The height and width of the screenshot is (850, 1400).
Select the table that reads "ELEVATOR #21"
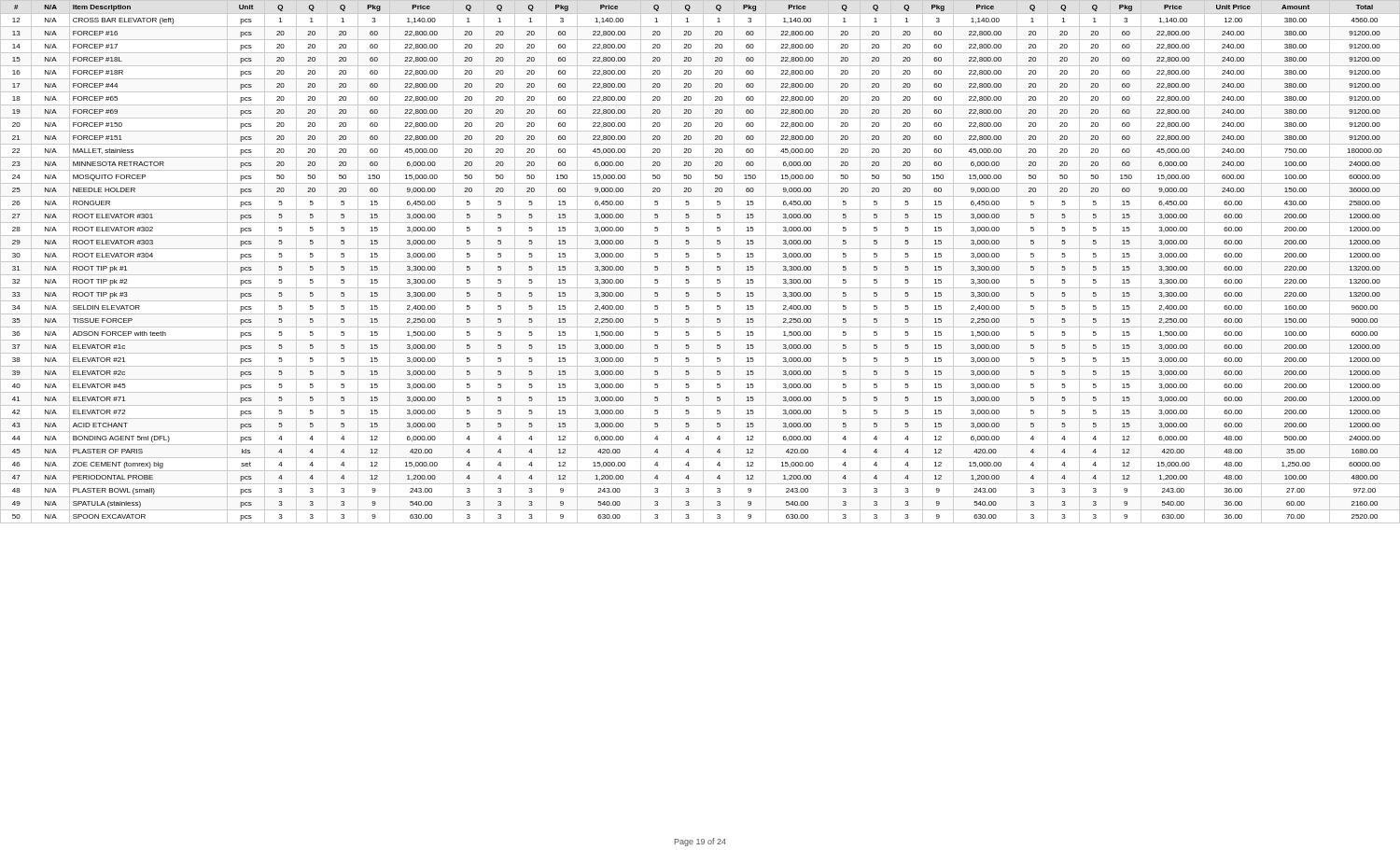pyautogui.click(x=700, y=410)
